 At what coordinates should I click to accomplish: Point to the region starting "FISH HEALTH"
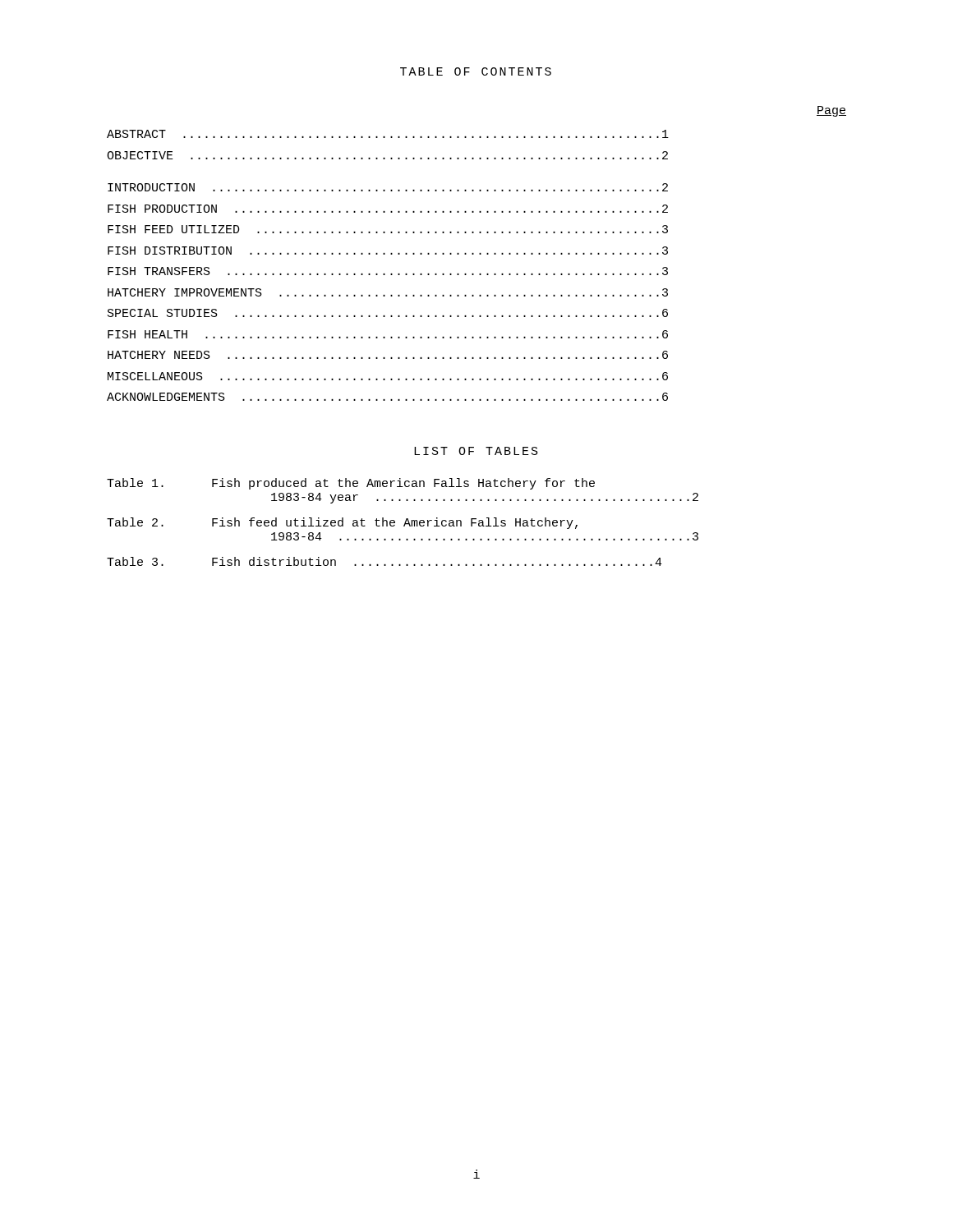[x=388, y=335]
